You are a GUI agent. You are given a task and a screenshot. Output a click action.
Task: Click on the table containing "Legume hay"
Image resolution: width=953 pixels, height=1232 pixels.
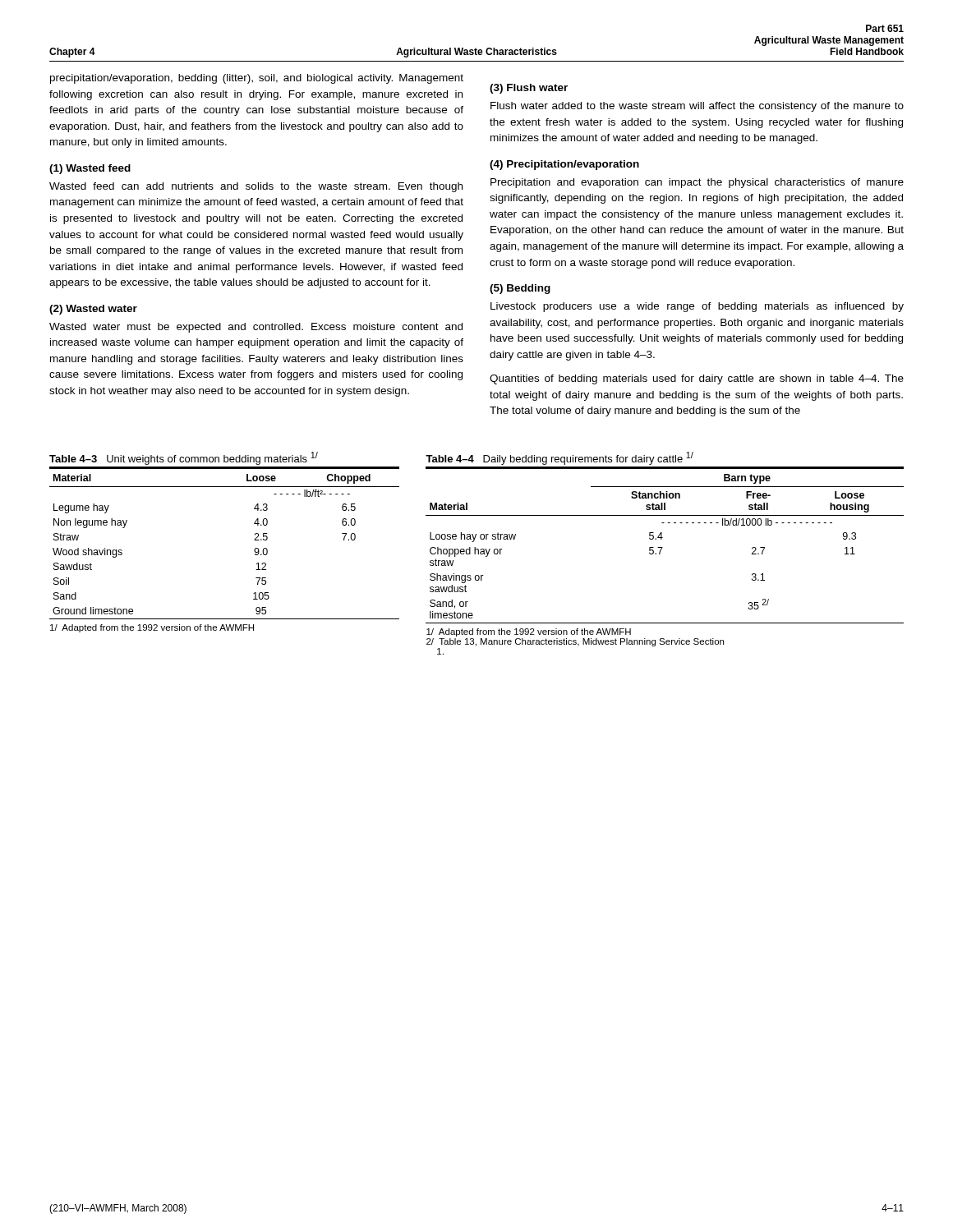[224, 544]
